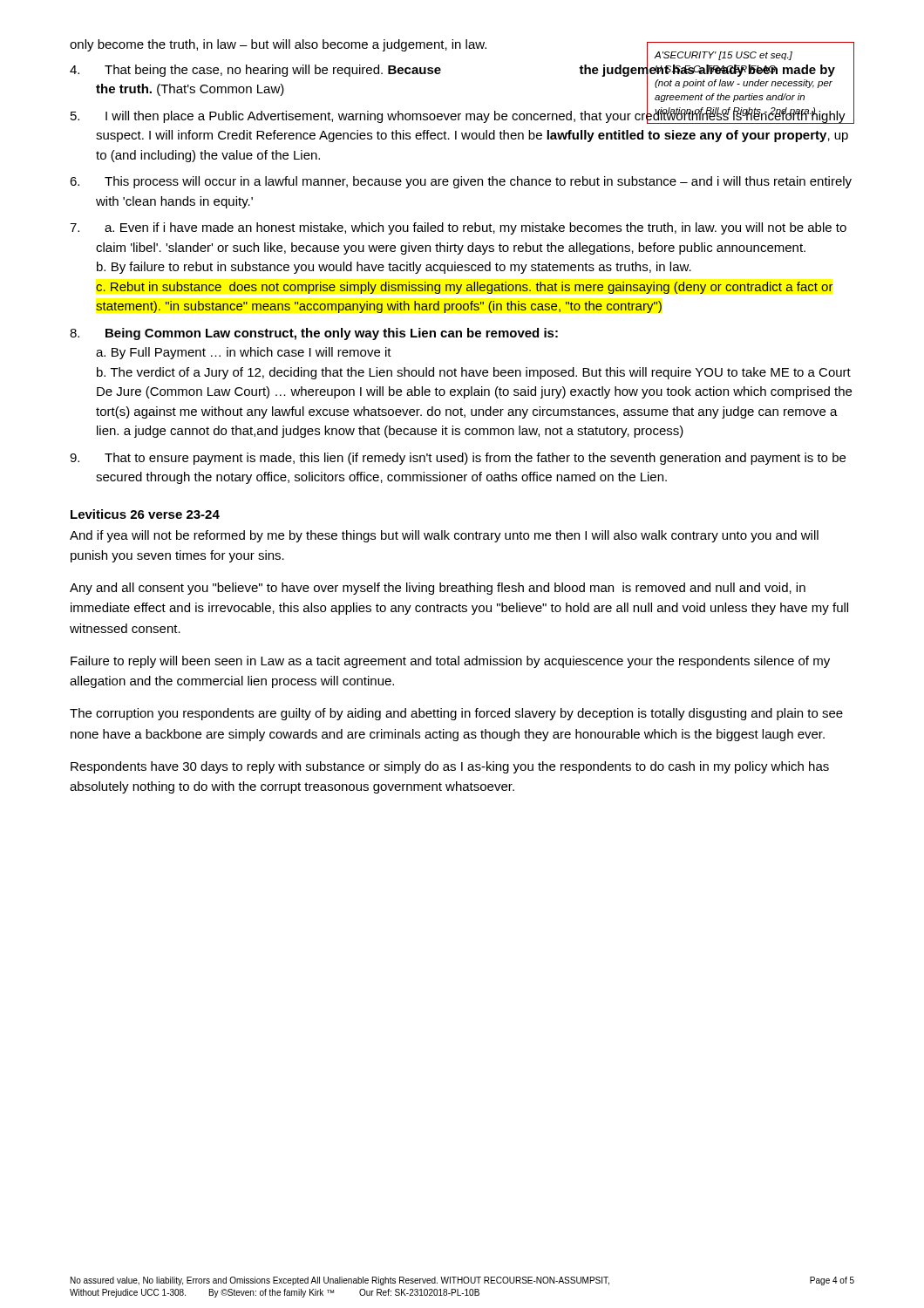Click on the region starting "6. This process will occur in a"
924x1308 pixels.
(x=474, y=190)
